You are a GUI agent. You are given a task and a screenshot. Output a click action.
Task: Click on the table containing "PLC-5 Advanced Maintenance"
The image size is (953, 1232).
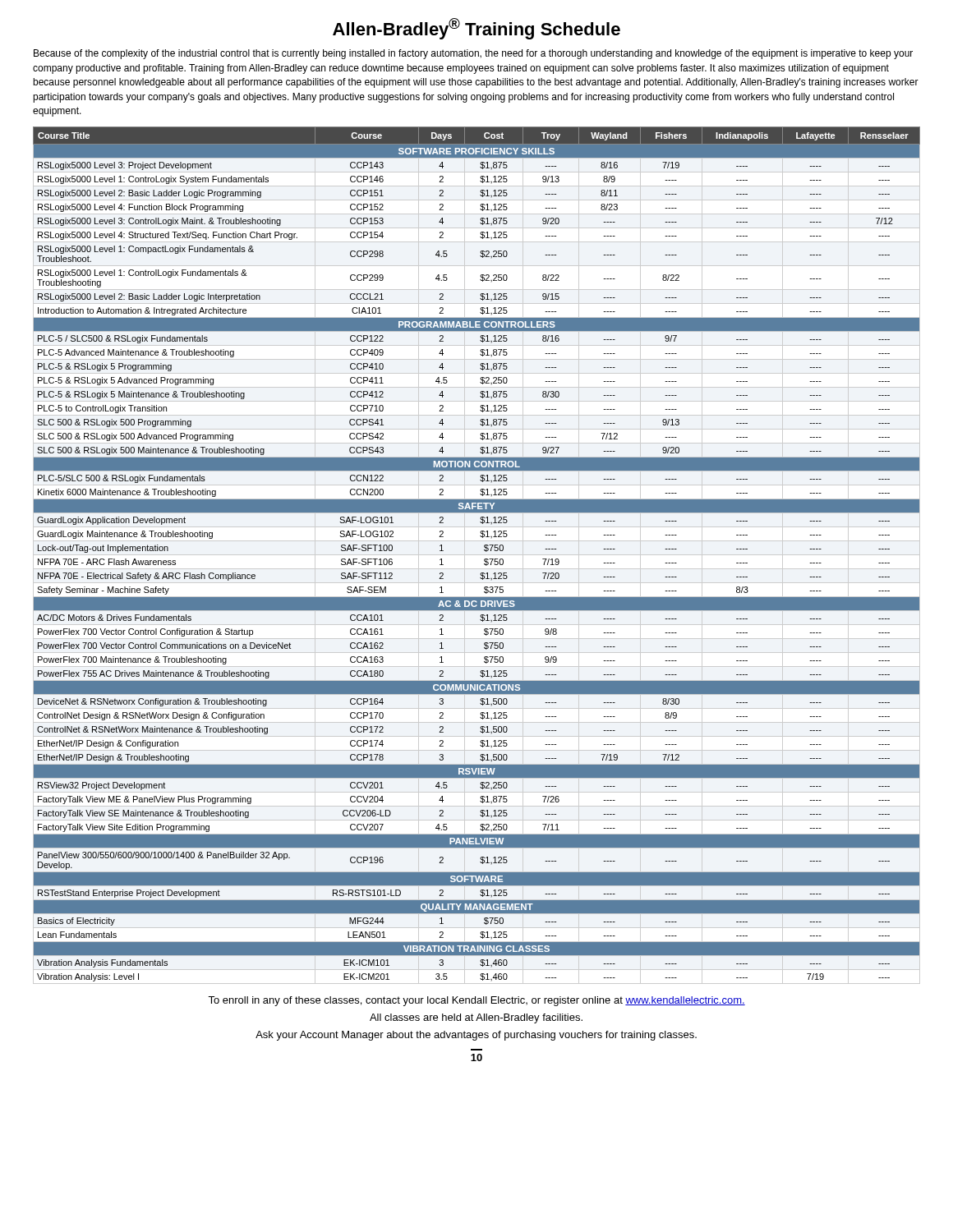pos(476,556)
